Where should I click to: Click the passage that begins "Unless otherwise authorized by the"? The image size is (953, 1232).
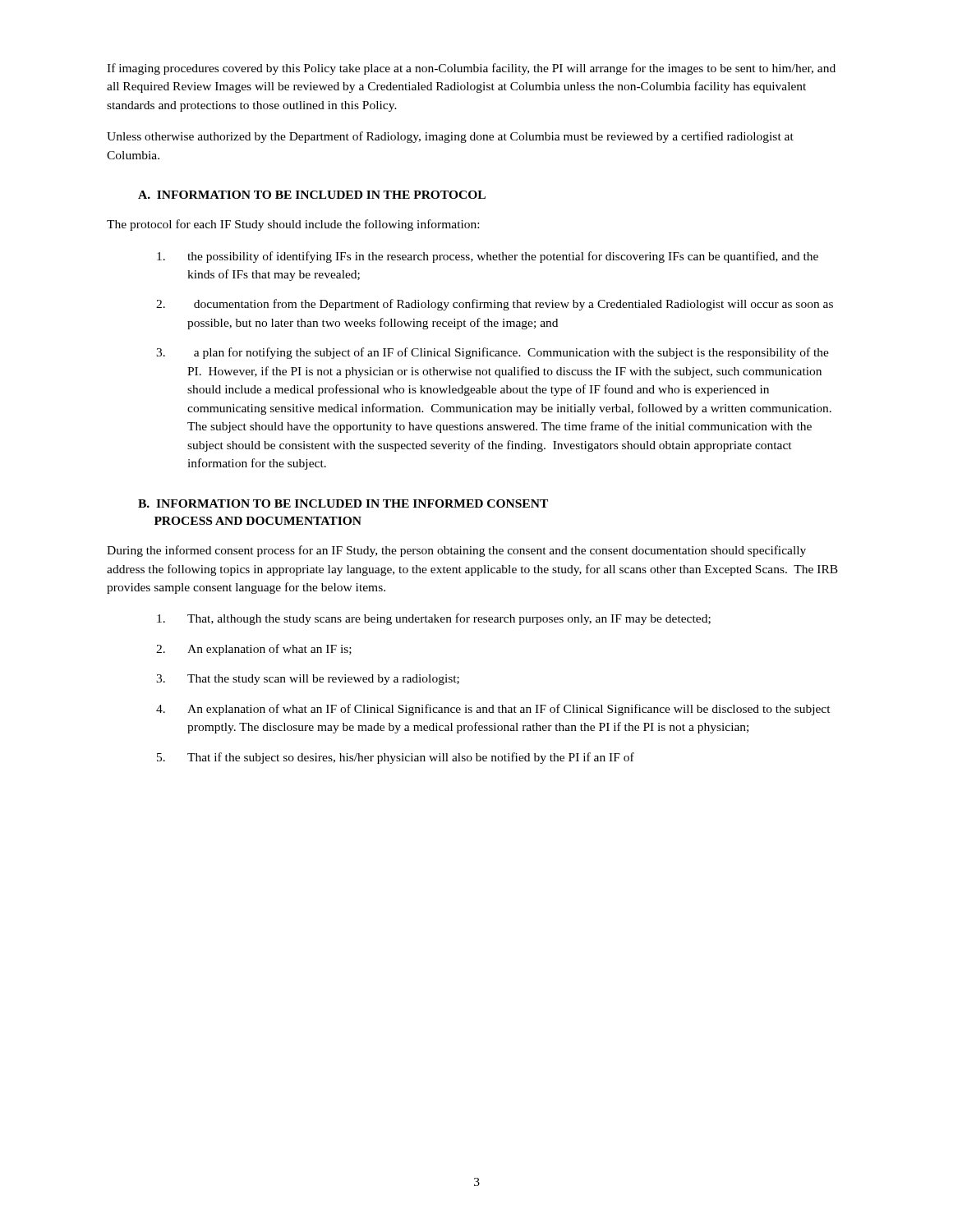[450, 145]
